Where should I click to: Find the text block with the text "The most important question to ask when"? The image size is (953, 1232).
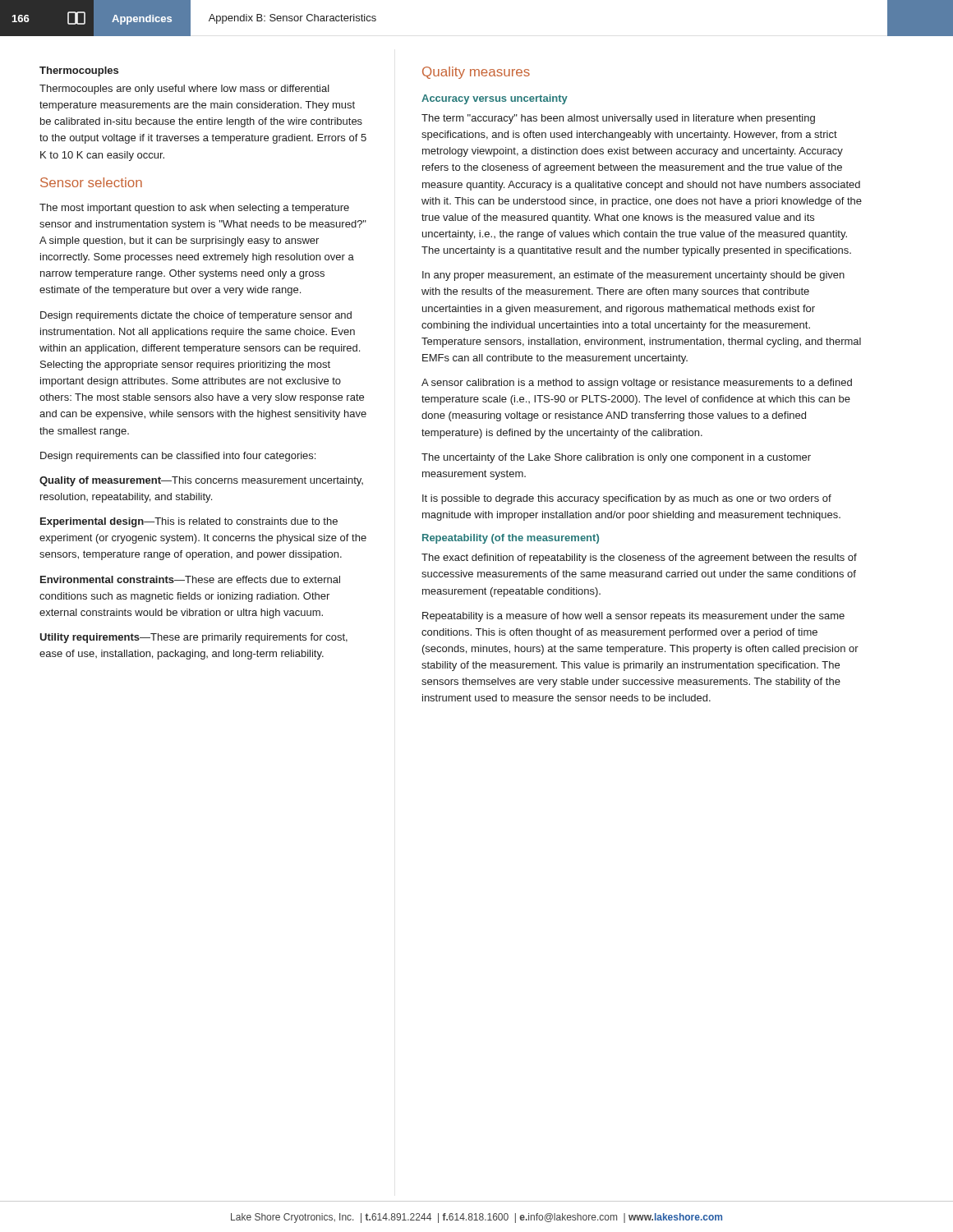pyautogui.click(x=204, y=249)
